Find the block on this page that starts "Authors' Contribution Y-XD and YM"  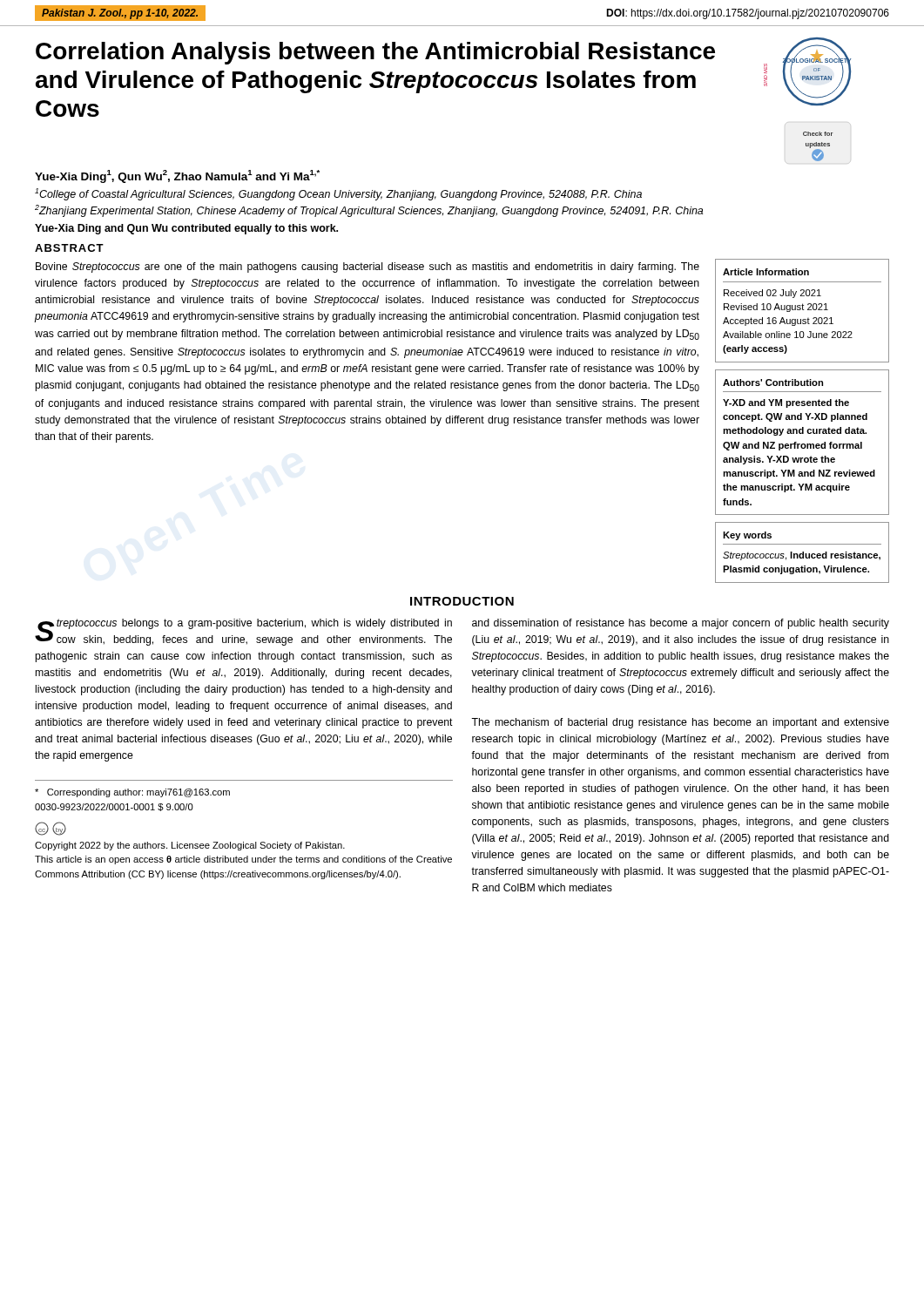coord(802,441)
